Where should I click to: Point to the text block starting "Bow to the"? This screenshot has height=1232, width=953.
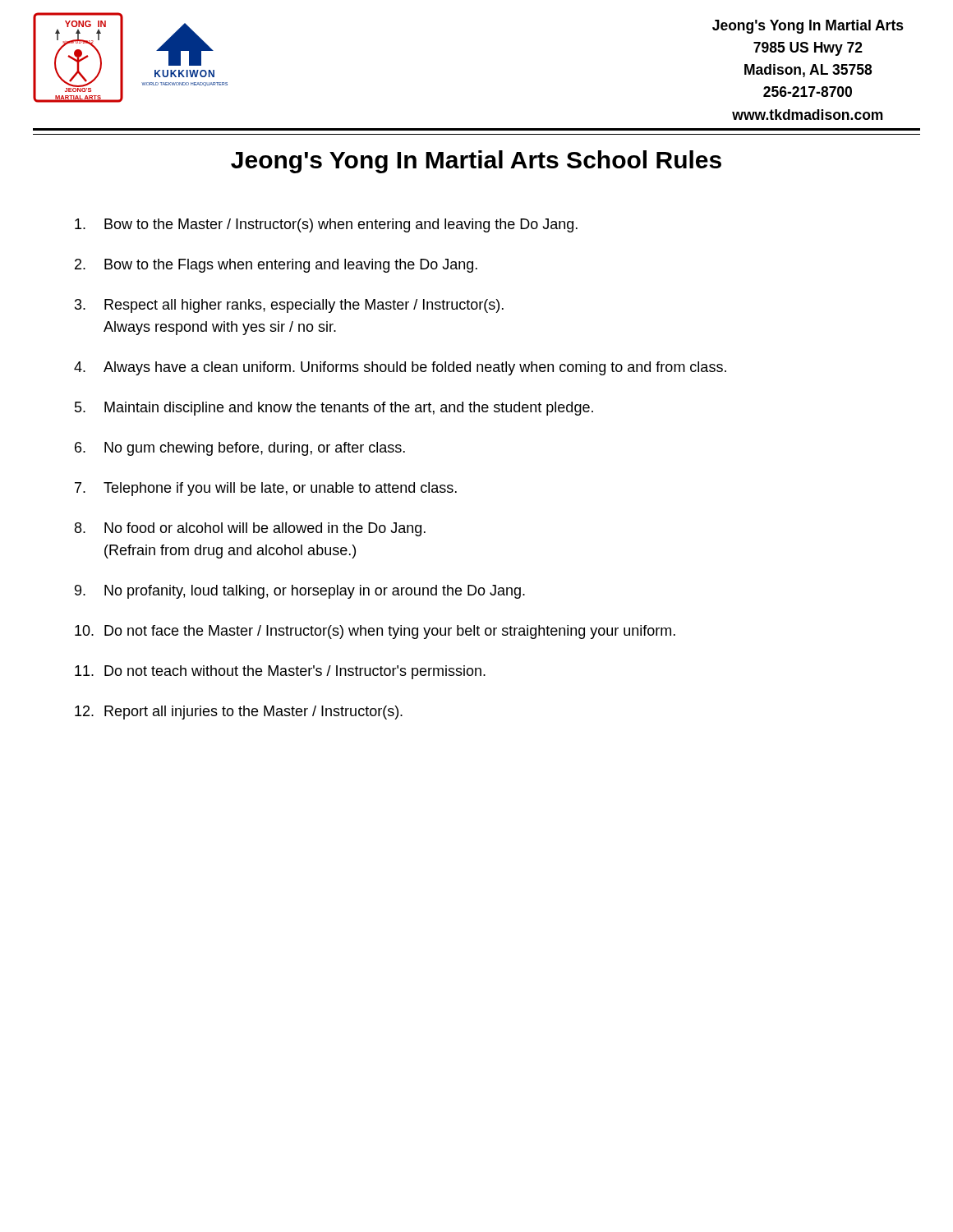(x=468, y=225)
